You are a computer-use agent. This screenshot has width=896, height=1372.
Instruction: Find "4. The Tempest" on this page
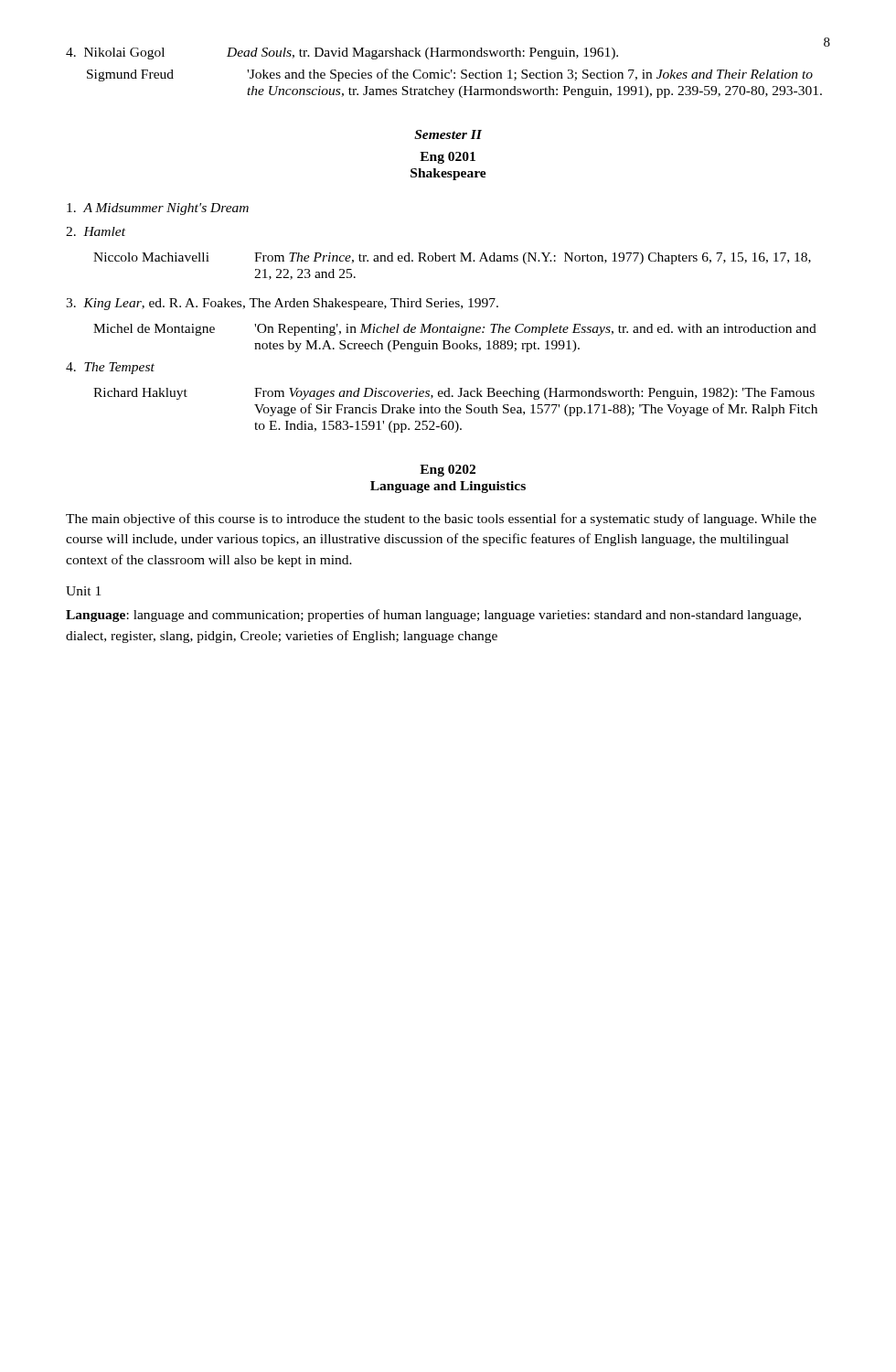pyautogui.click(x=110, y=366)
